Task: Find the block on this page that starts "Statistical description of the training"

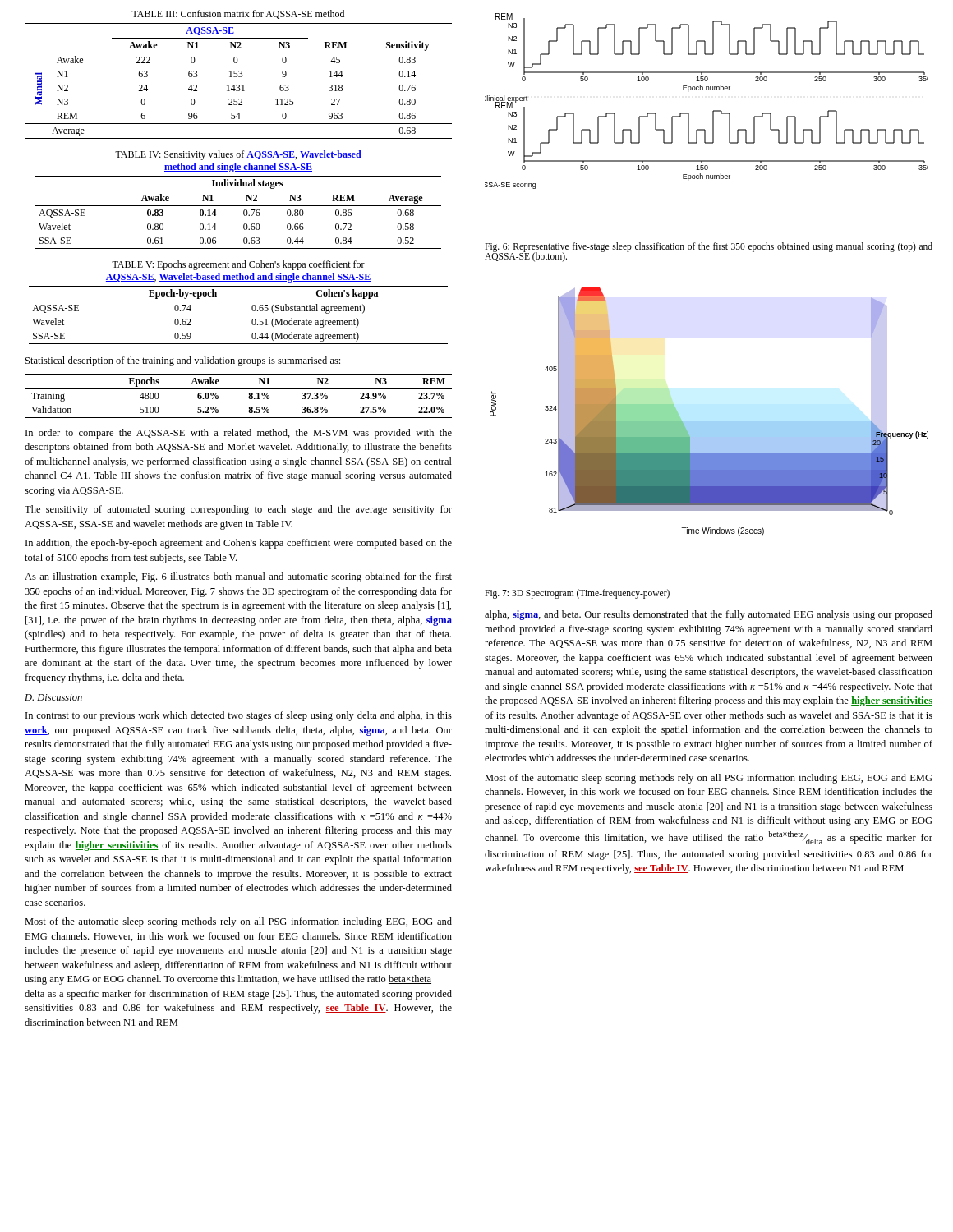Action: tap(183, 361)
